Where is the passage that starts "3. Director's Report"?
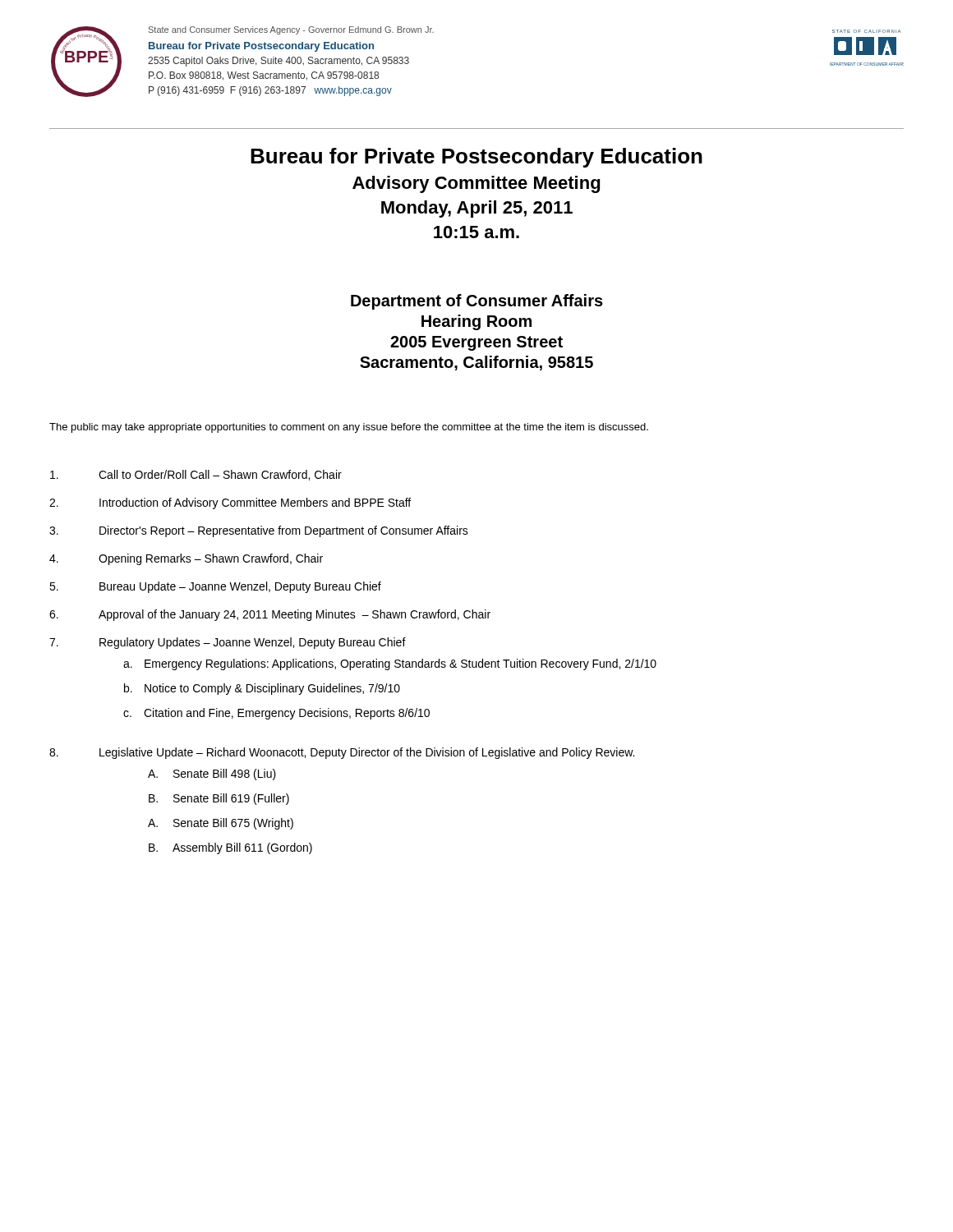The width and height of the screenshot is (953, 1232). pyautogui.click(x=476, y=531)
